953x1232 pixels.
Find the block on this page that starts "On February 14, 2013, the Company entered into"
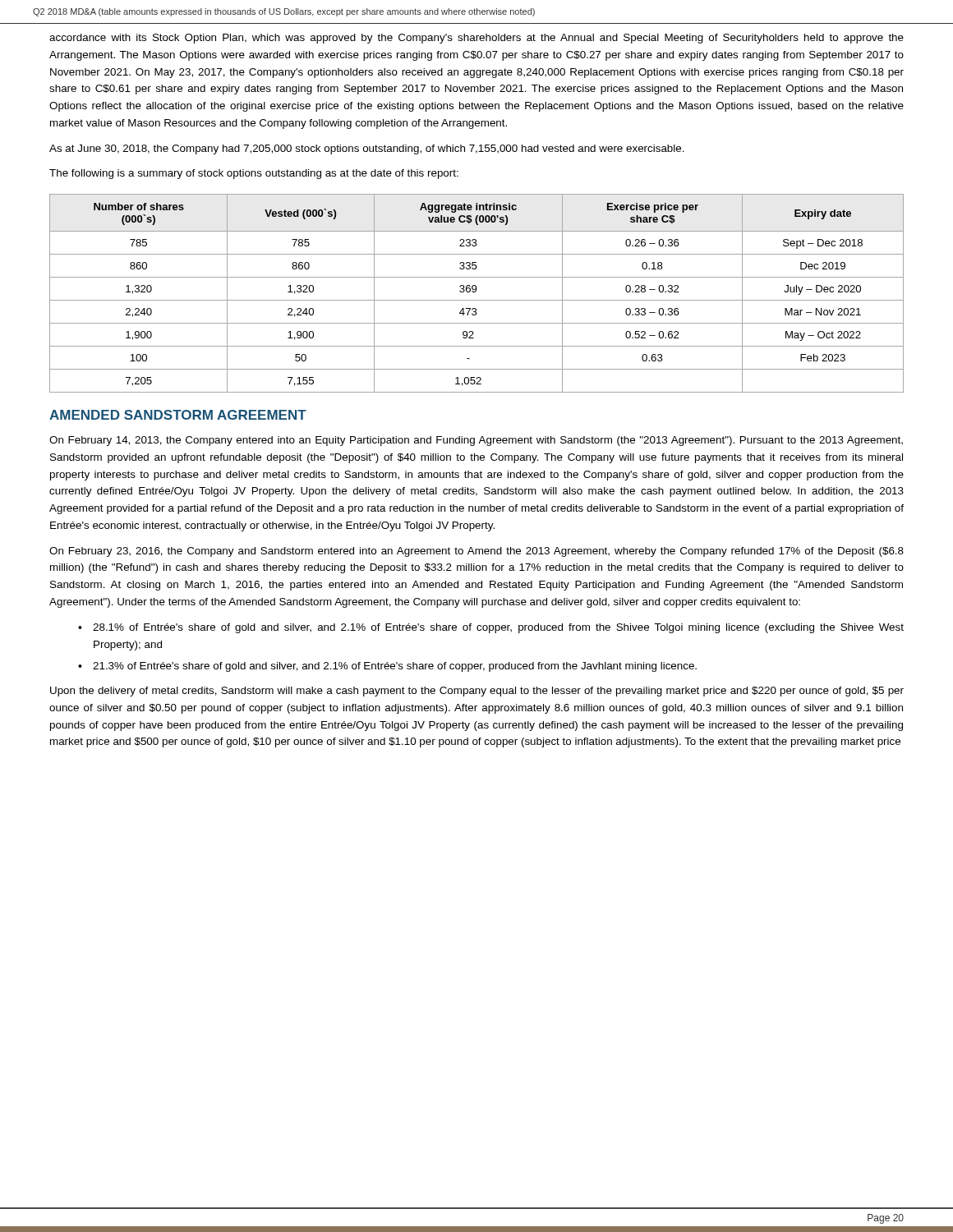tap(476, 483)
